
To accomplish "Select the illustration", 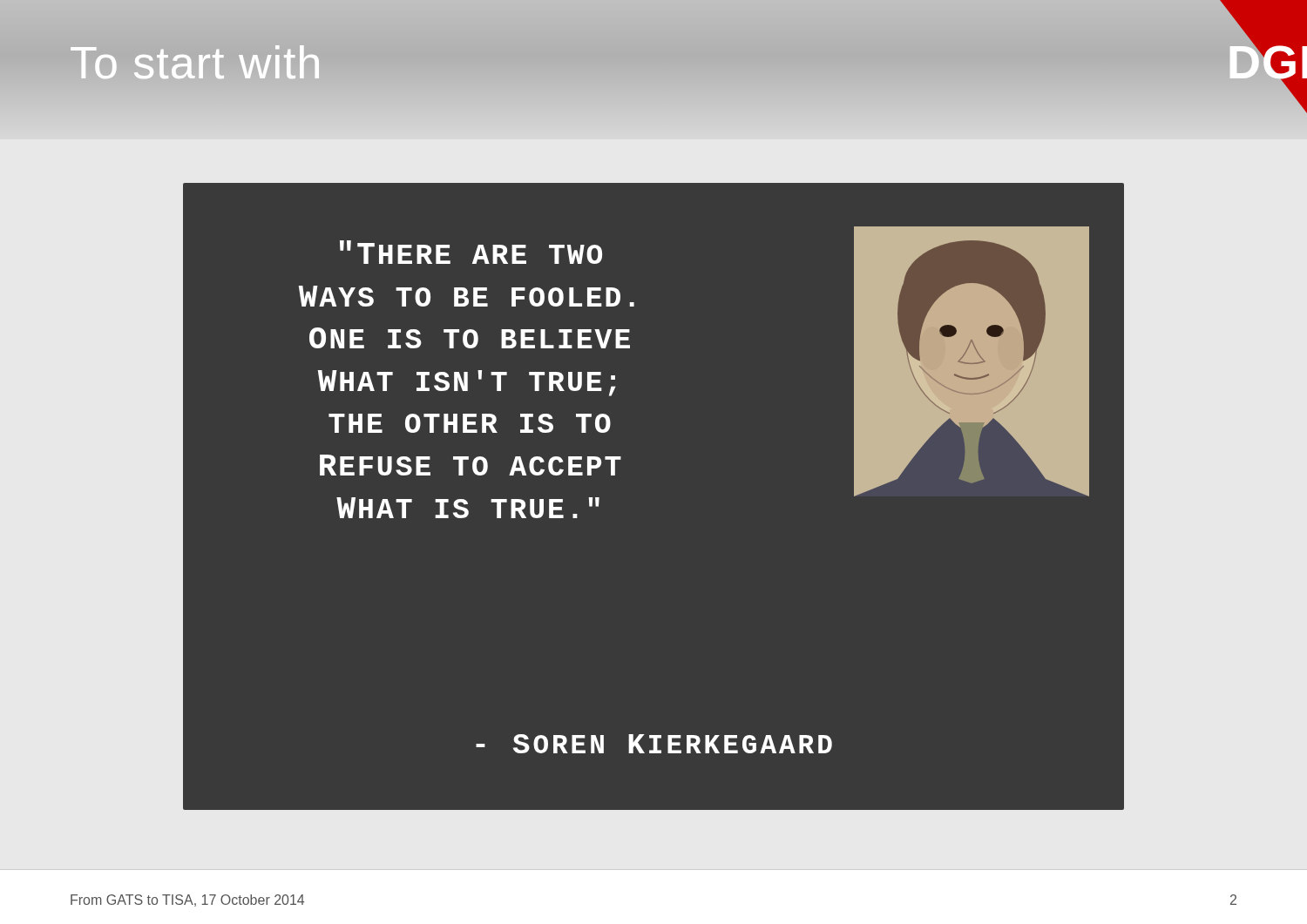I will pos(654,496).
